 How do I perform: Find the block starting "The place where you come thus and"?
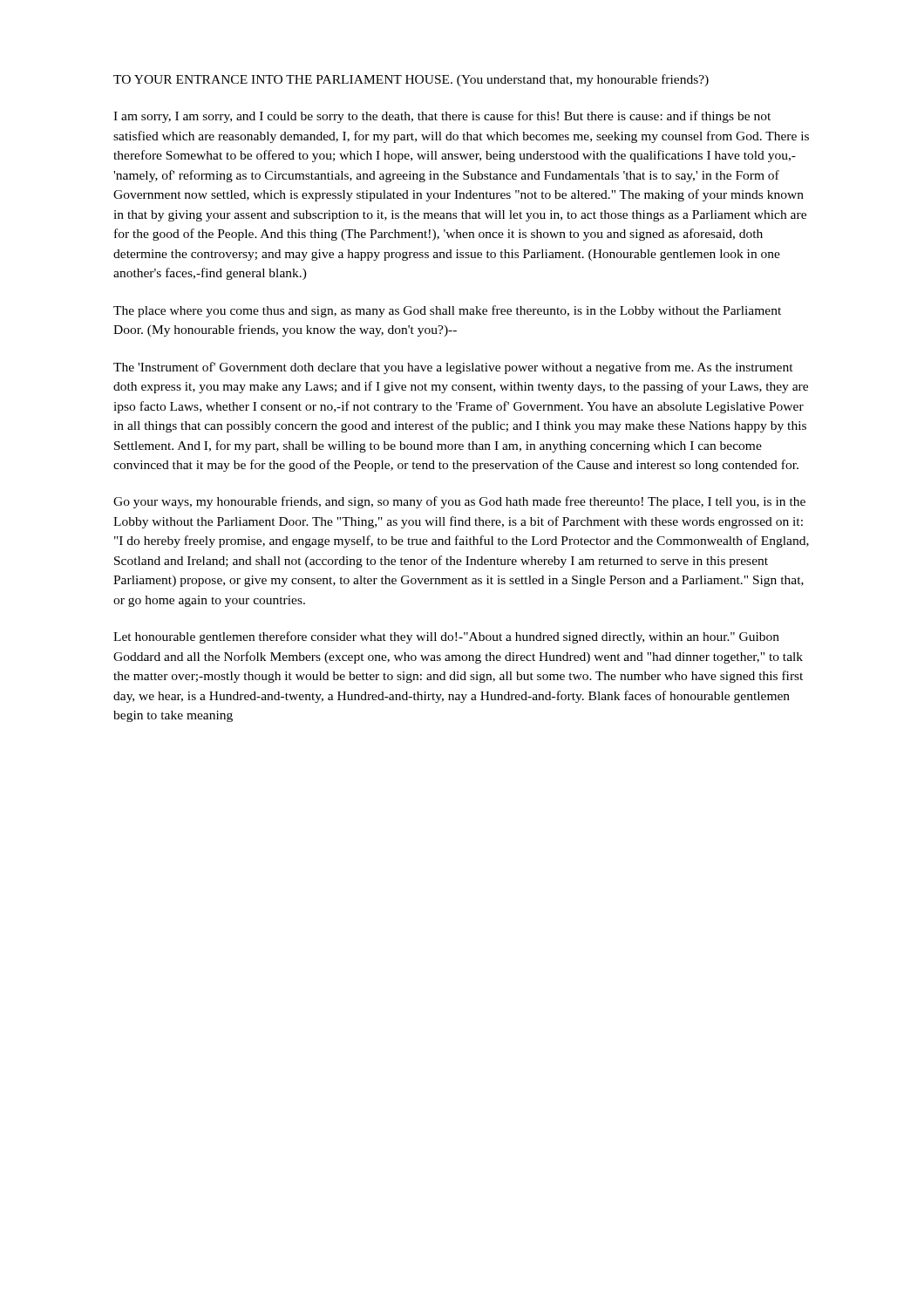(447, 319)
